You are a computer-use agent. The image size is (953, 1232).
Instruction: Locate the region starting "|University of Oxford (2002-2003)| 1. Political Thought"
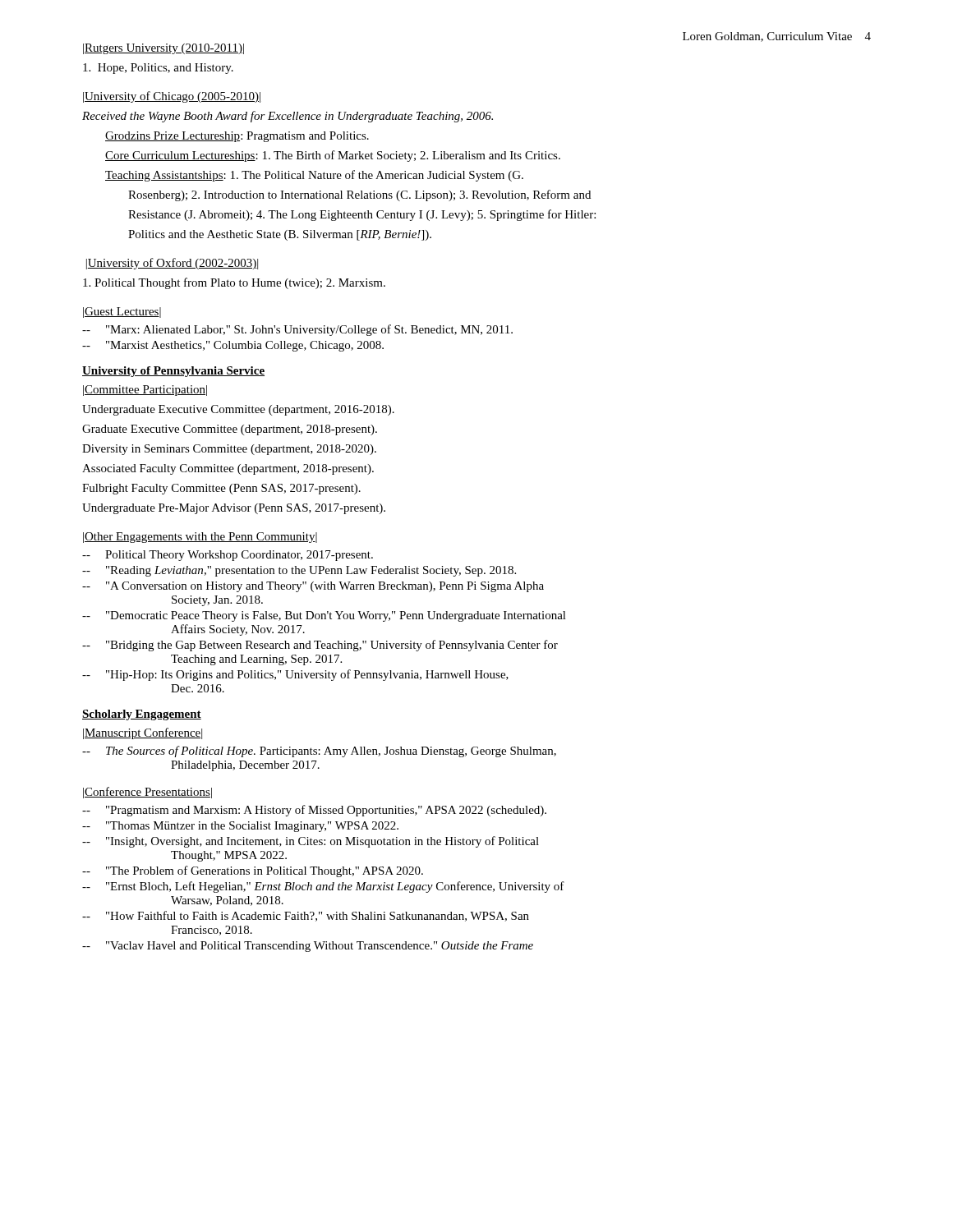[172, 264]
